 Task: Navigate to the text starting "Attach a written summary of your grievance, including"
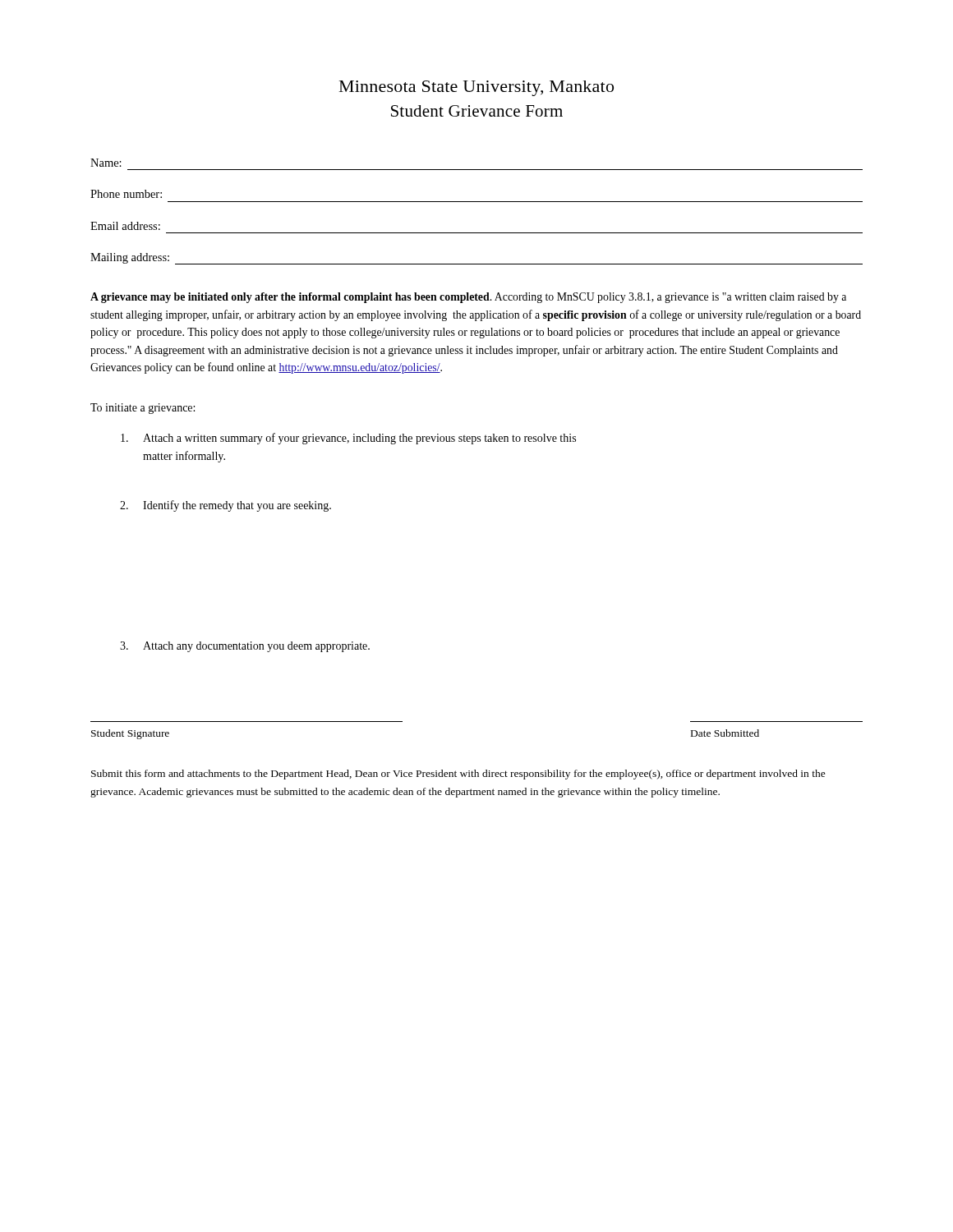(x=348, y=448)
